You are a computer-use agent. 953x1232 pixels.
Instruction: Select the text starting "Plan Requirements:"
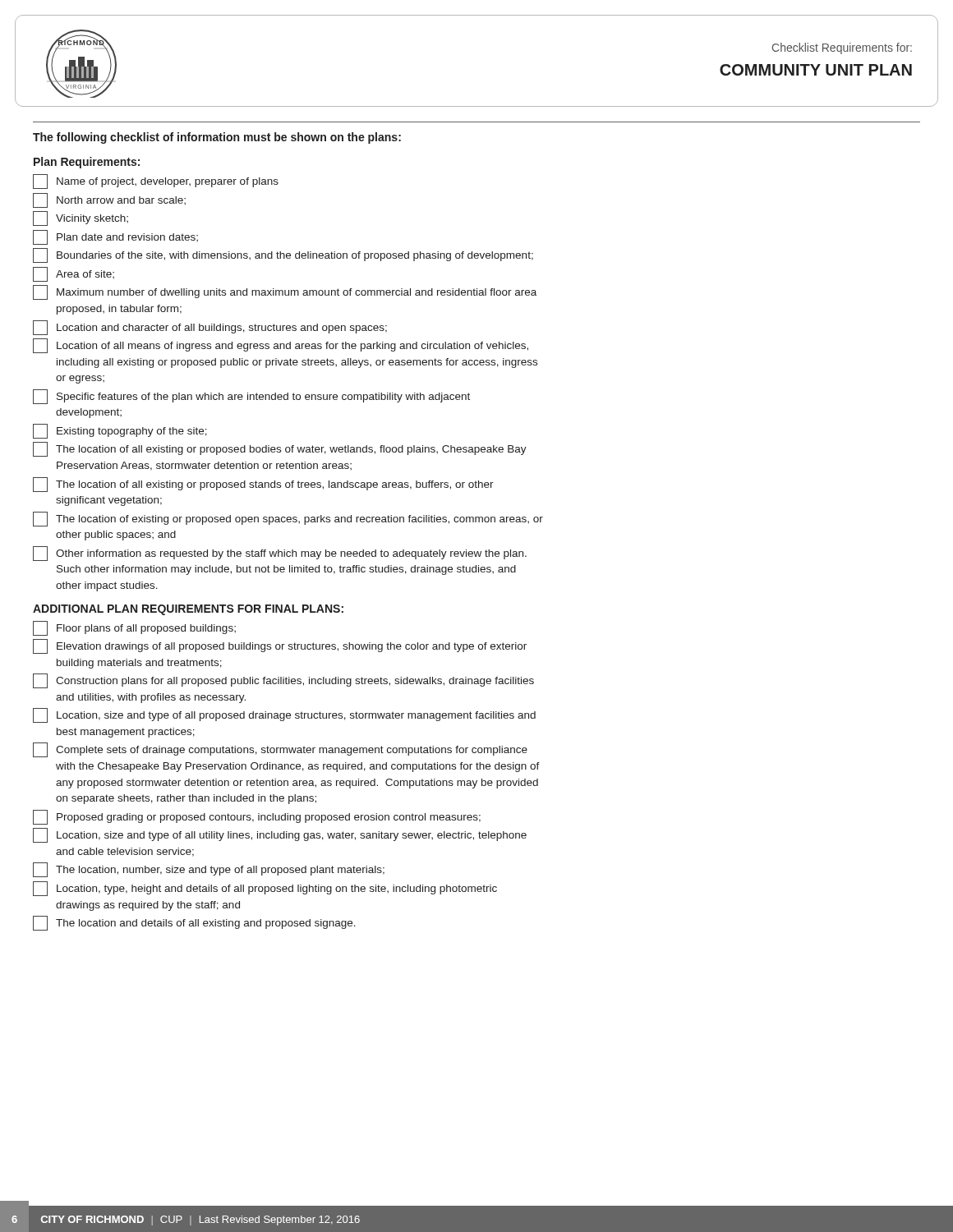tap(87, 162)
